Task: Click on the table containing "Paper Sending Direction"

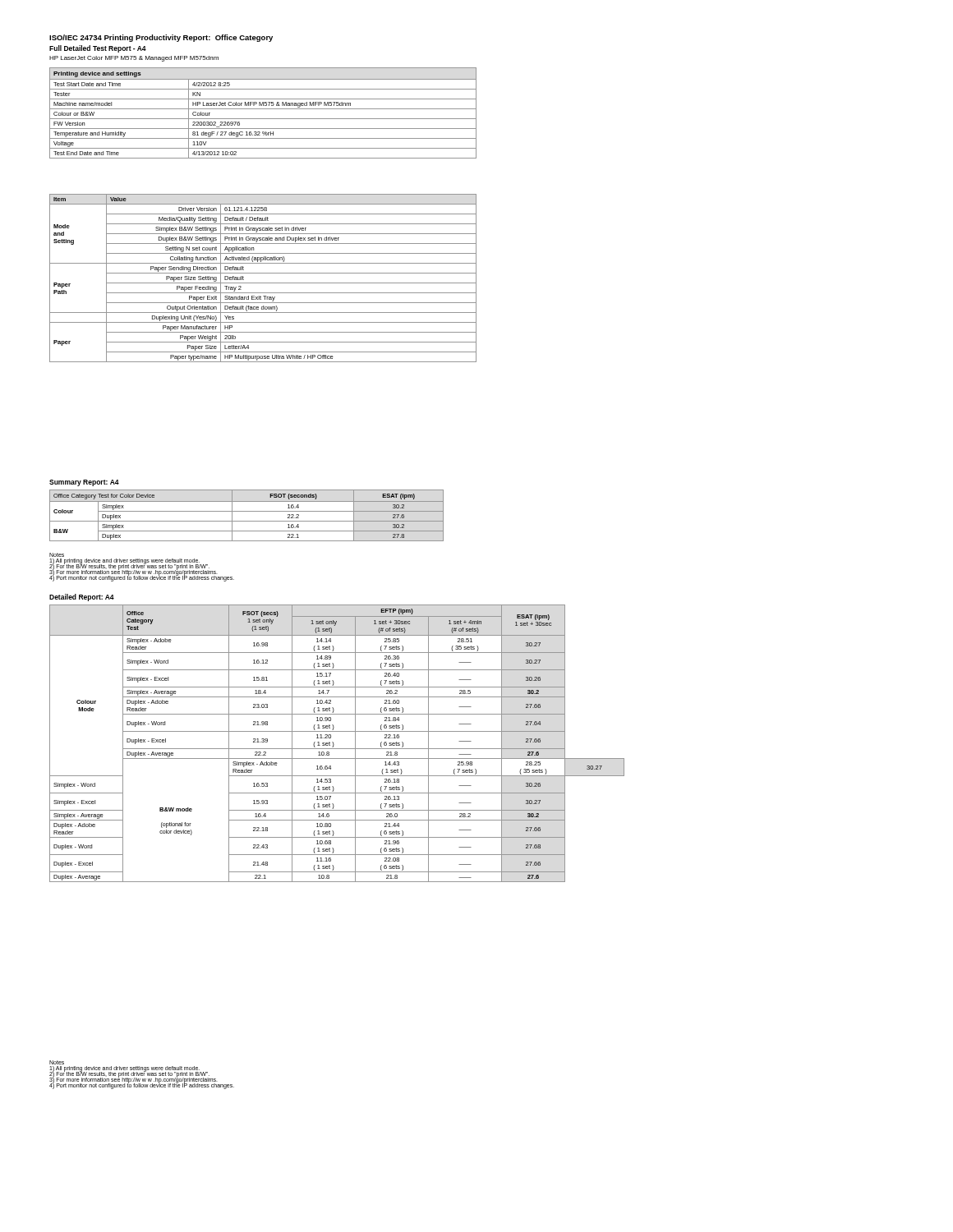Action: (x=263, y=278)
